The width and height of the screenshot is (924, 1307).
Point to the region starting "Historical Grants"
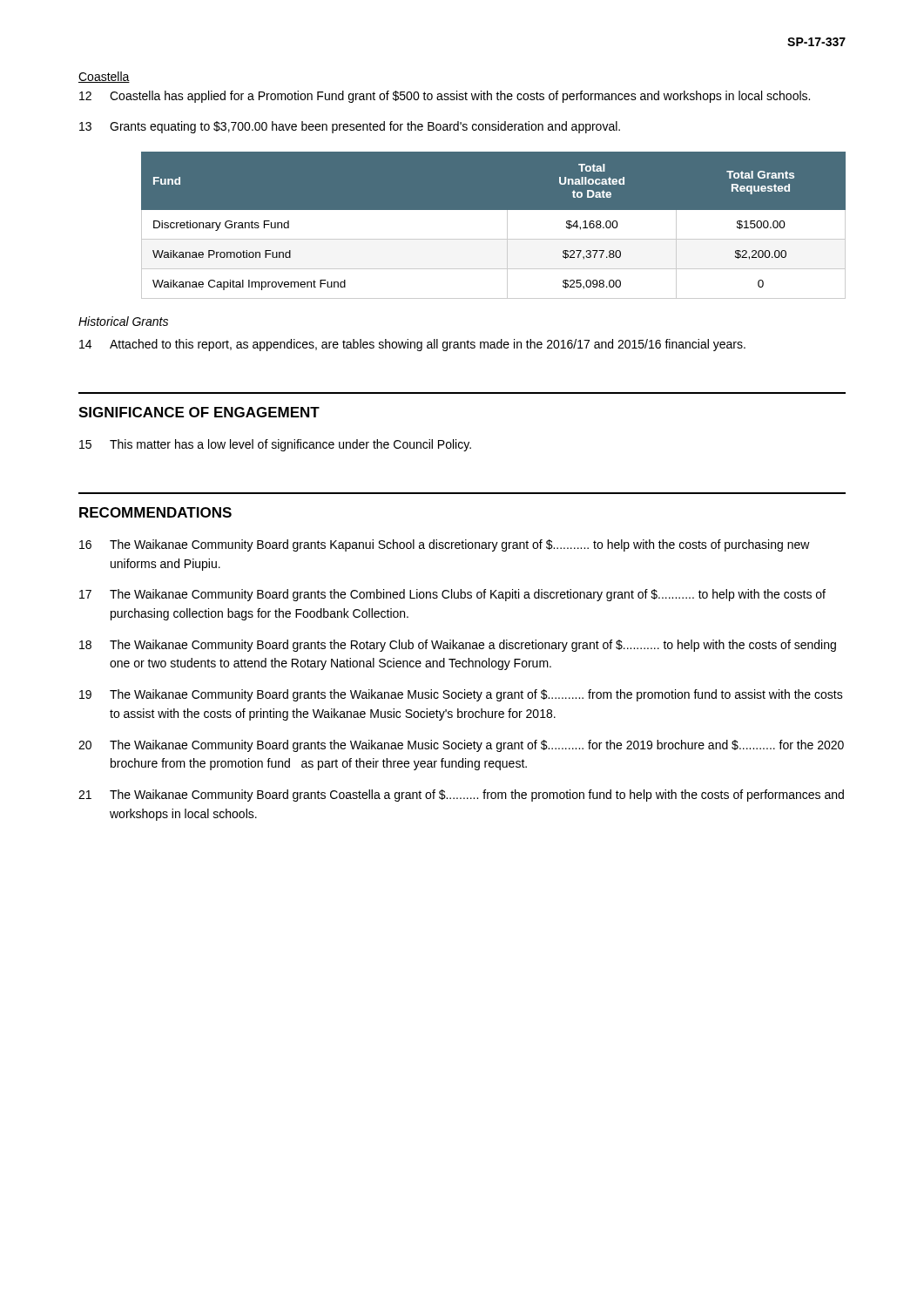click(123, 322)
